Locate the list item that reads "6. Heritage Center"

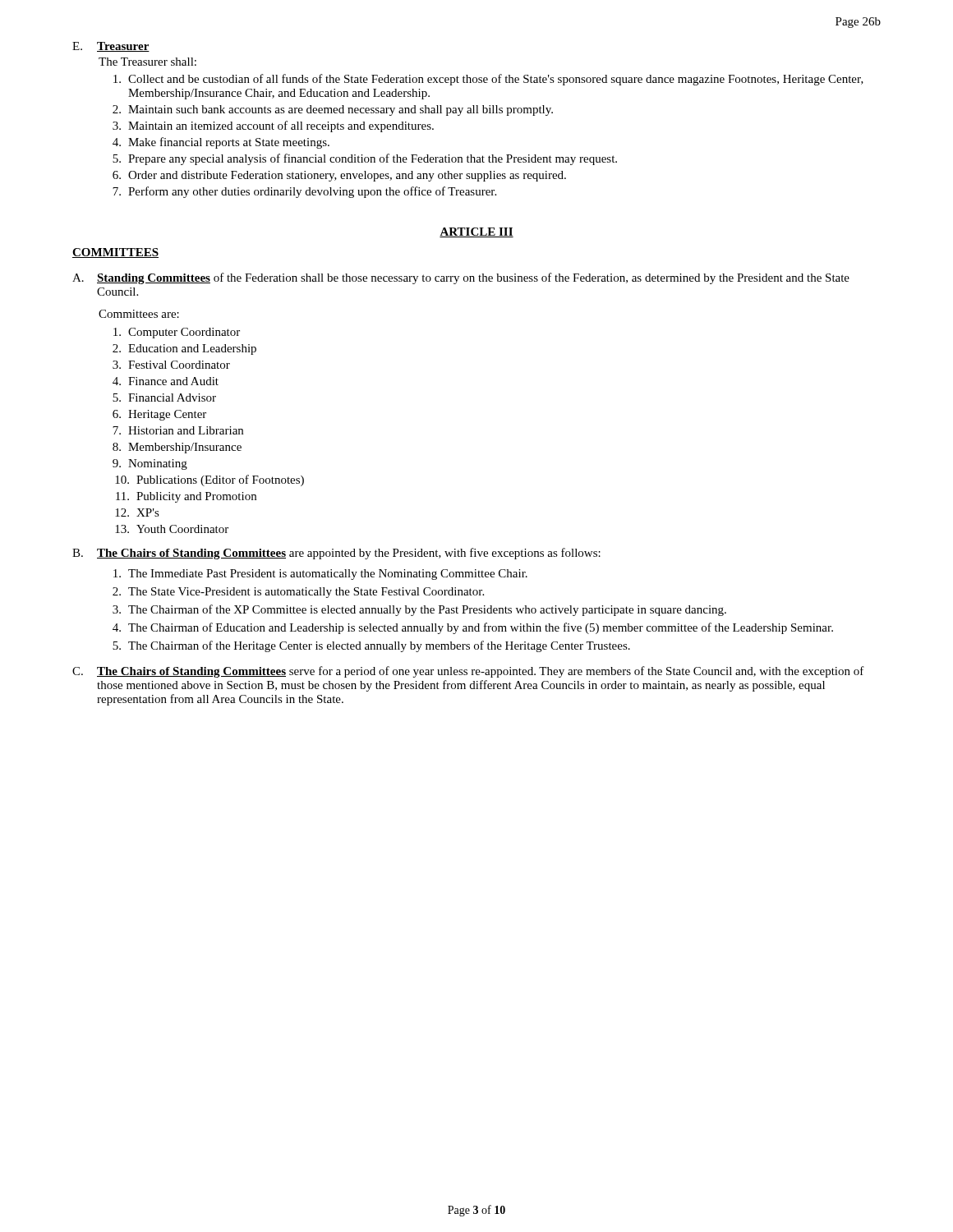point(159,415)
